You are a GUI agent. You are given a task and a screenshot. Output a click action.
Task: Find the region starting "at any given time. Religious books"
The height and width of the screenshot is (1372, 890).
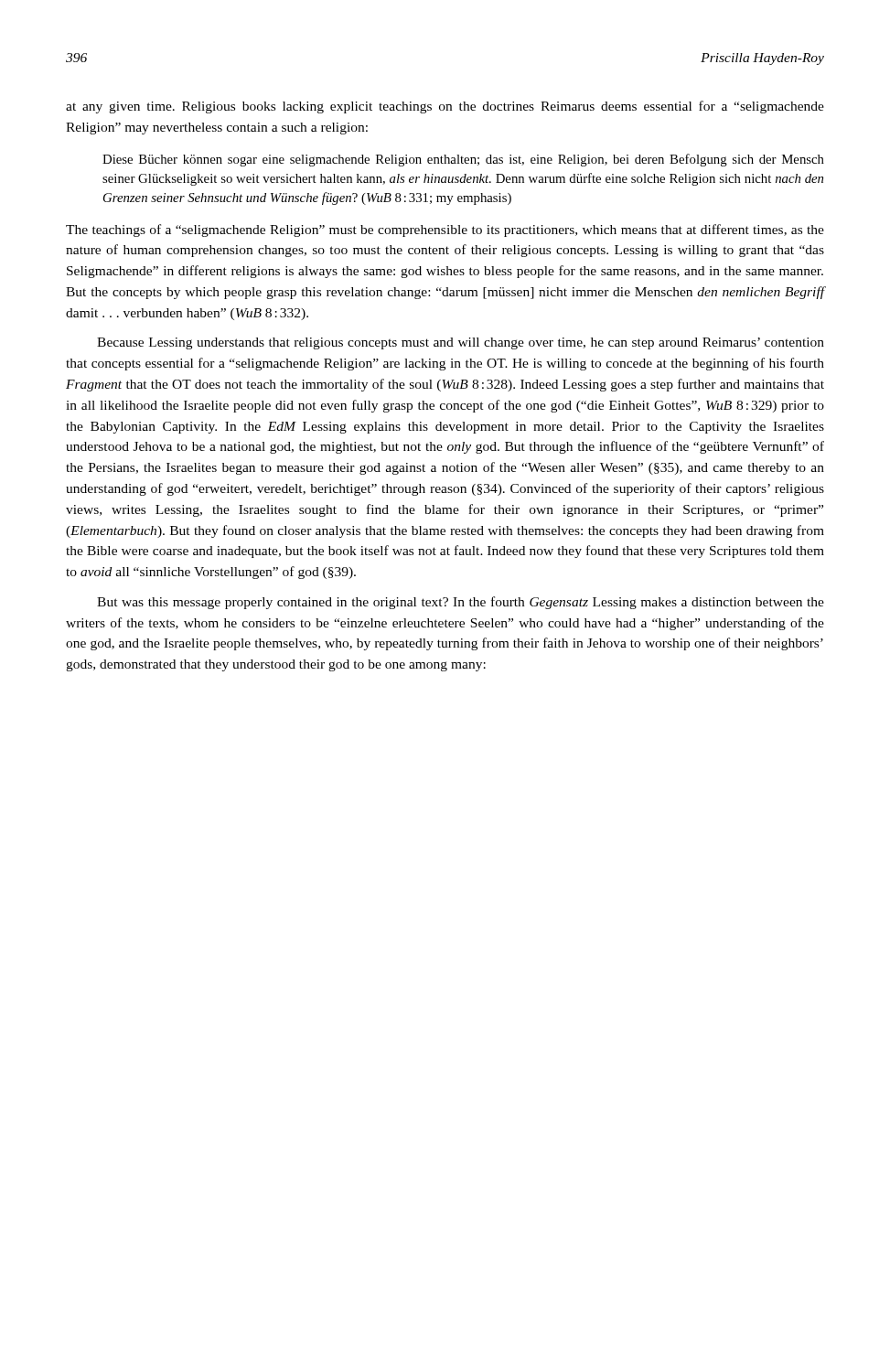pyautogui.click(x=445, y=117)
